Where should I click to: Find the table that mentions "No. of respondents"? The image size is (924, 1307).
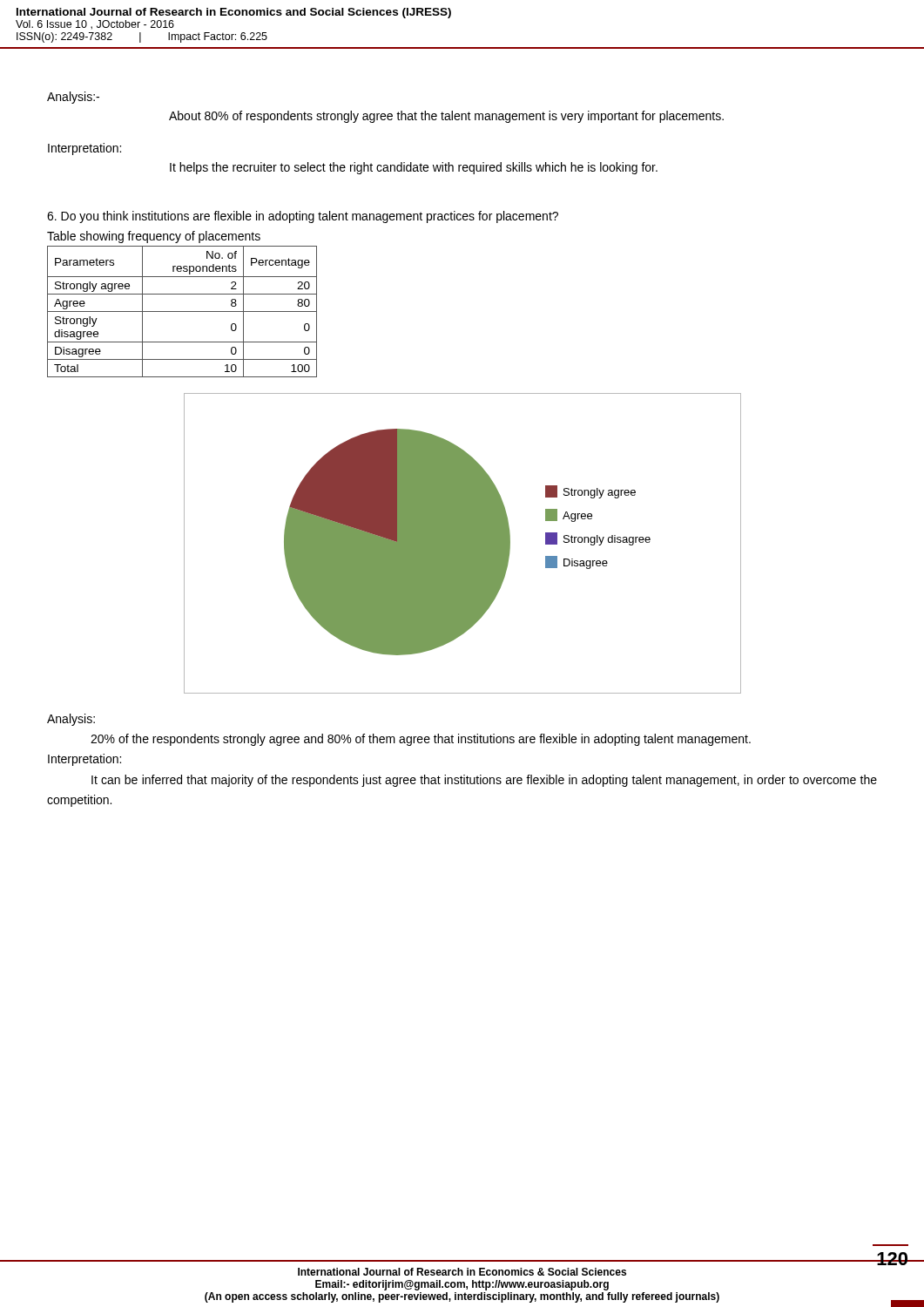[462, 312]
